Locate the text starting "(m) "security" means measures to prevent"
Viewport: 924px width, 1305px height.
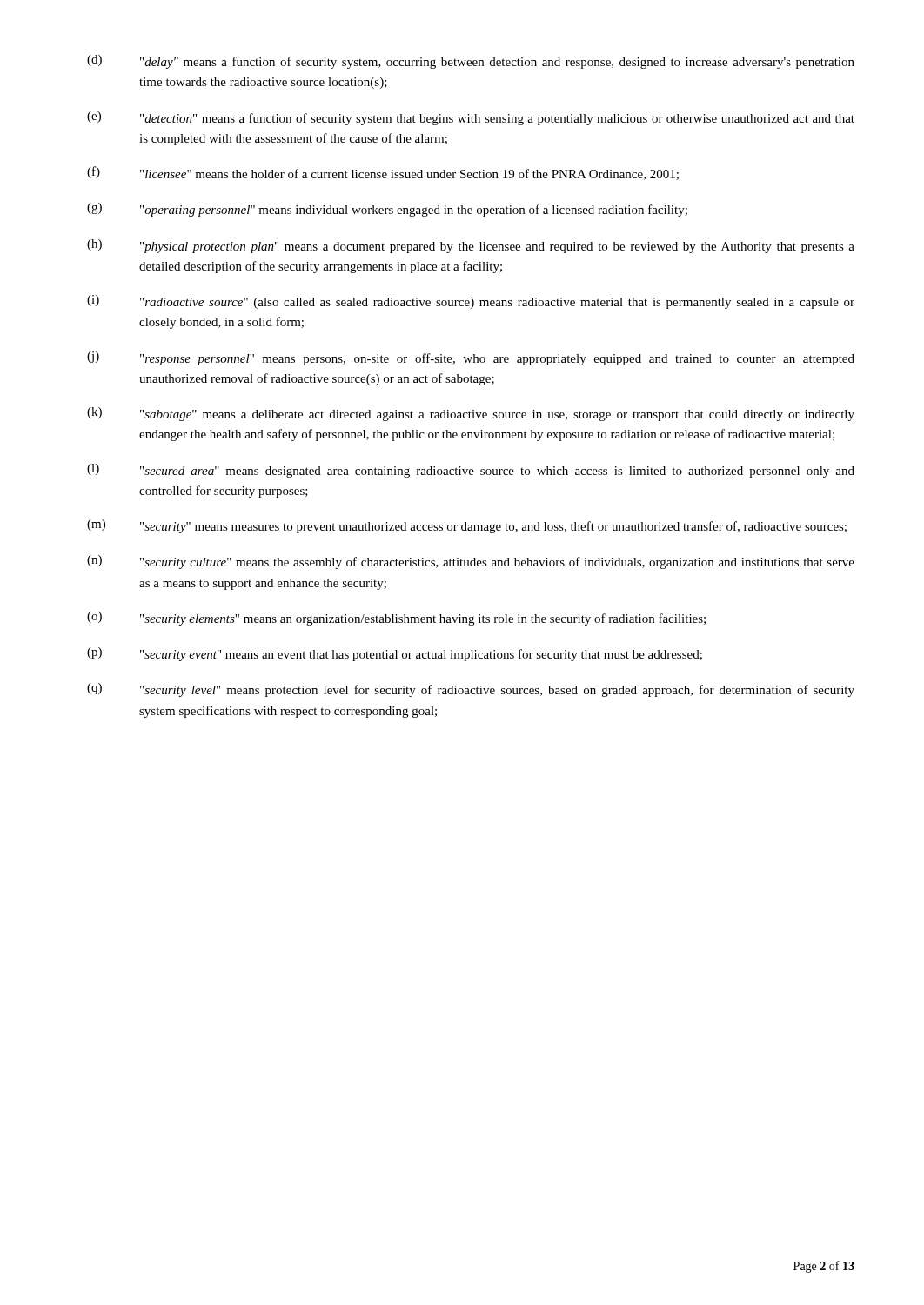471,527
